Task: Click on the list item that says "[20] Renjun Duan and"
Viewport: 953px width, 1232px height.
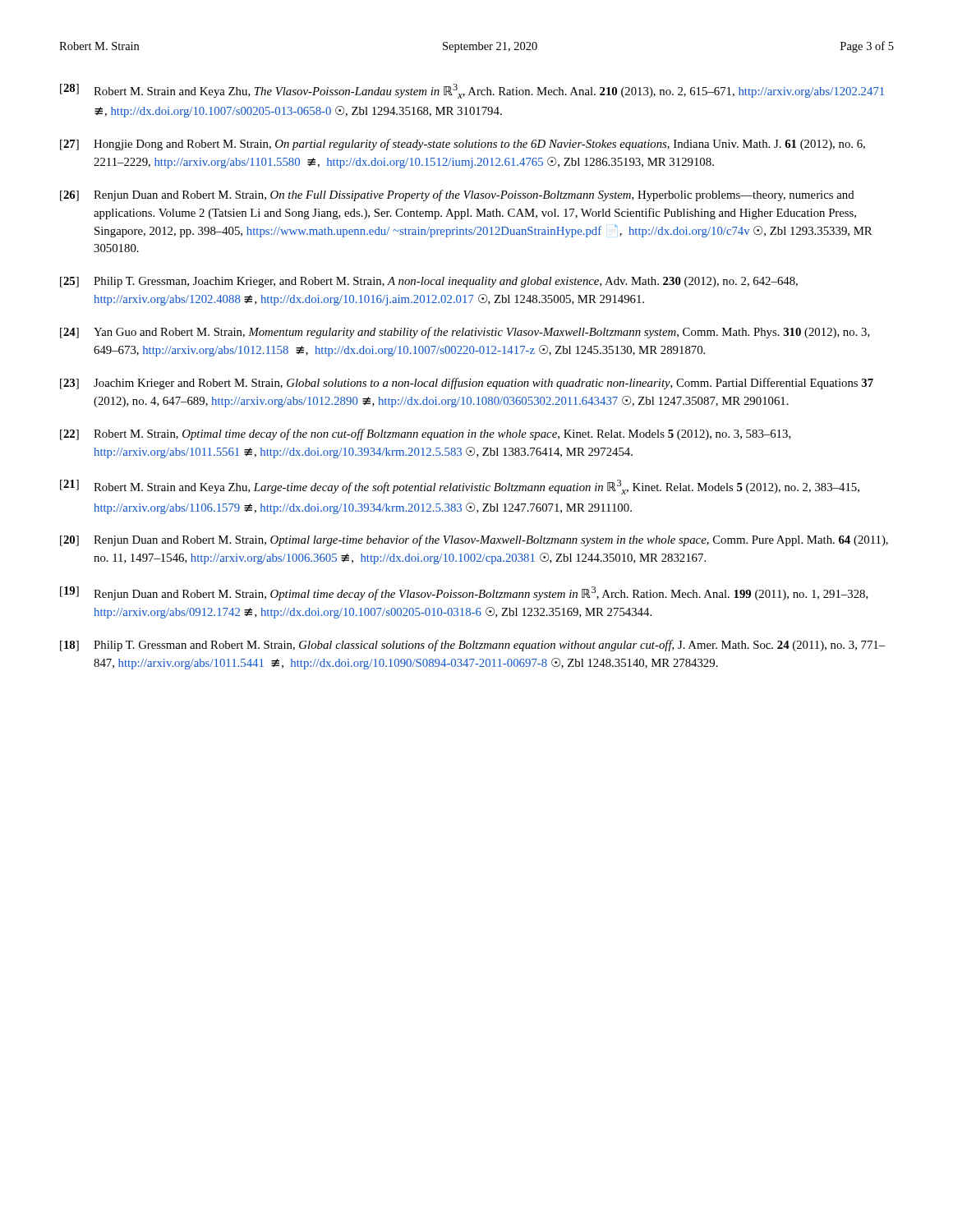Action: pos(476,550)
